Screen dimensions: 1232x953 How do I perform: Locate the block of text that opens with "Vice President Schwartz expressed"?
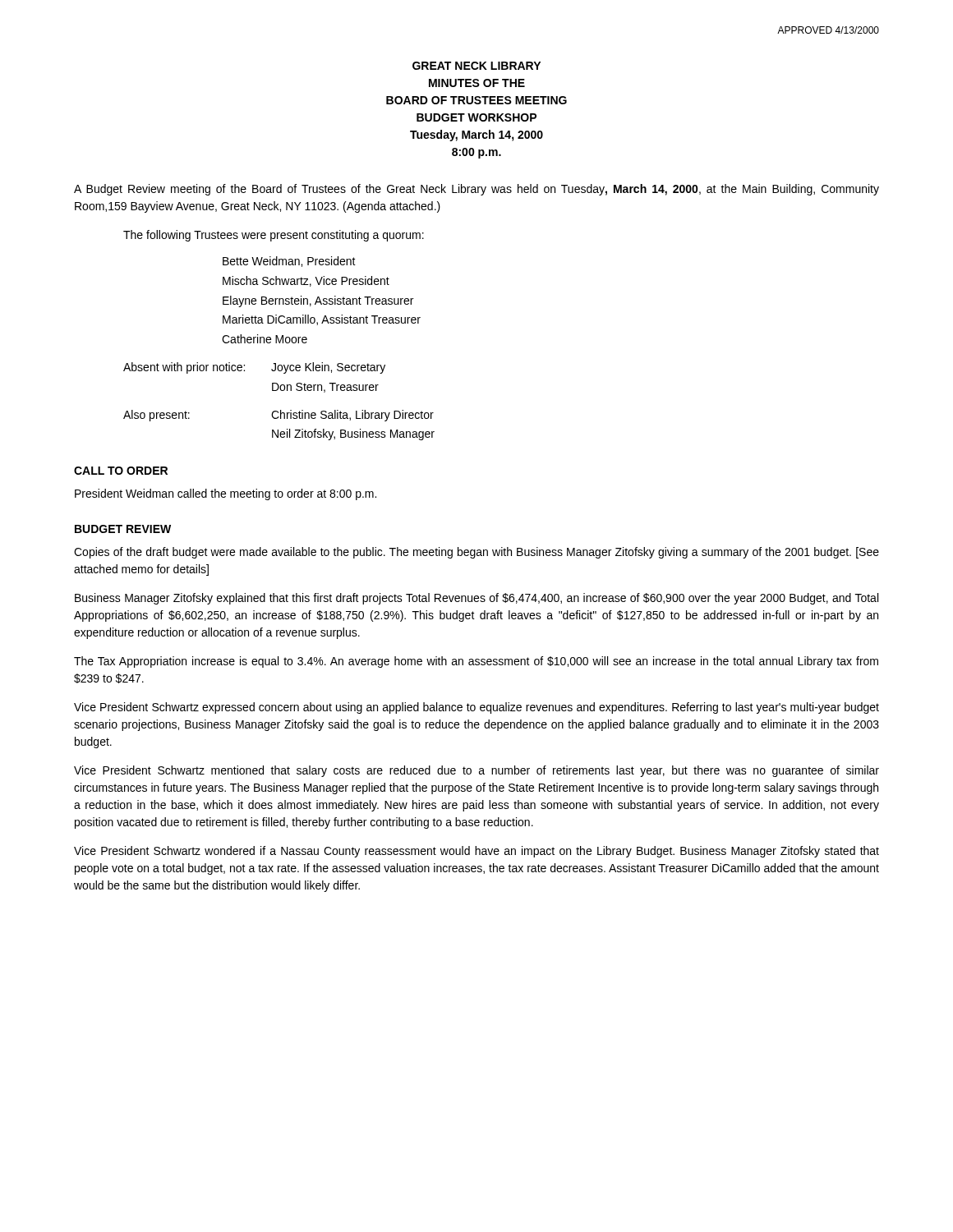tap(476, 725)
